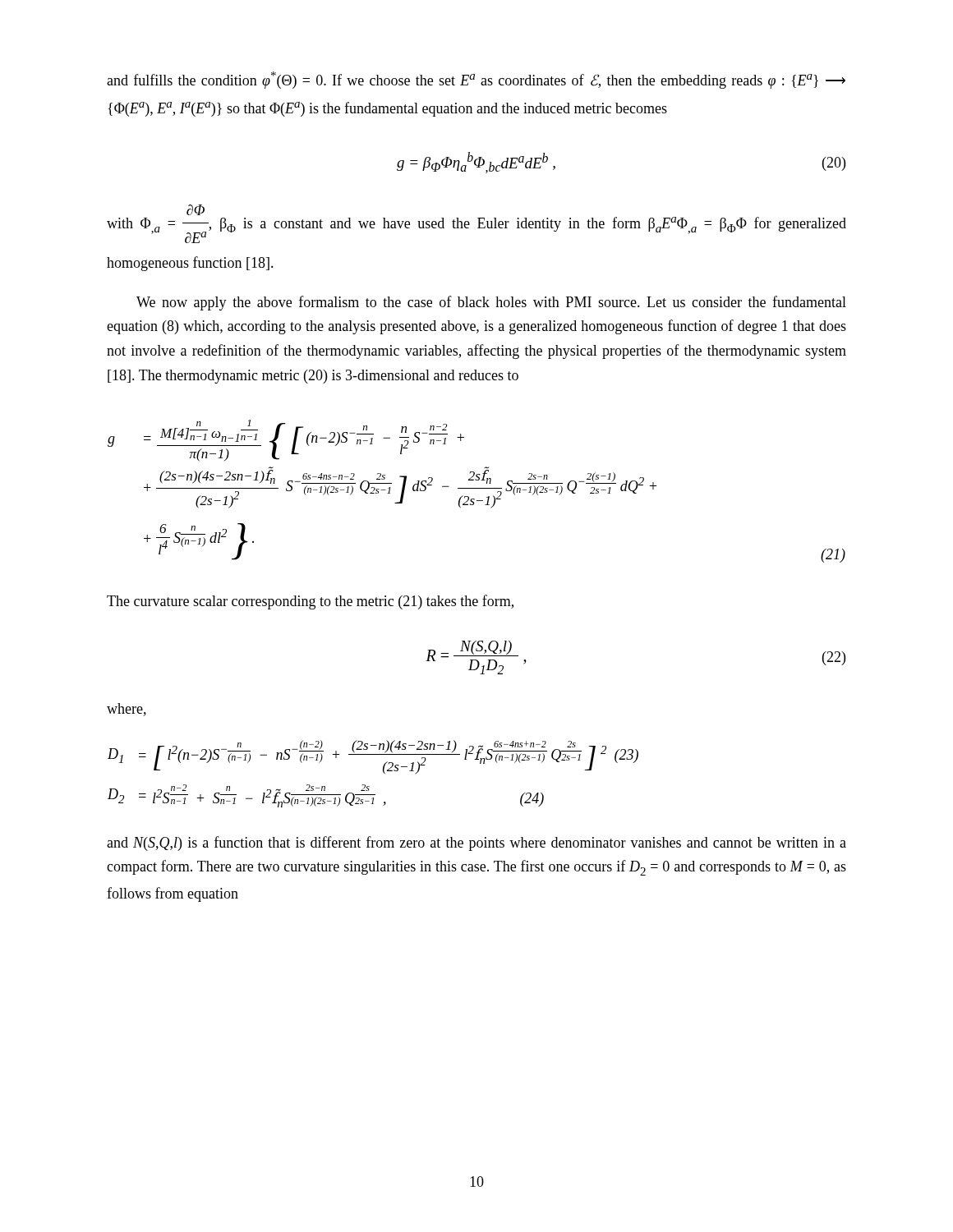Select the text block with the text "The curvature scalar corresponding"
The width and height of the screenshot is (953, 1232).
point(311,602)
